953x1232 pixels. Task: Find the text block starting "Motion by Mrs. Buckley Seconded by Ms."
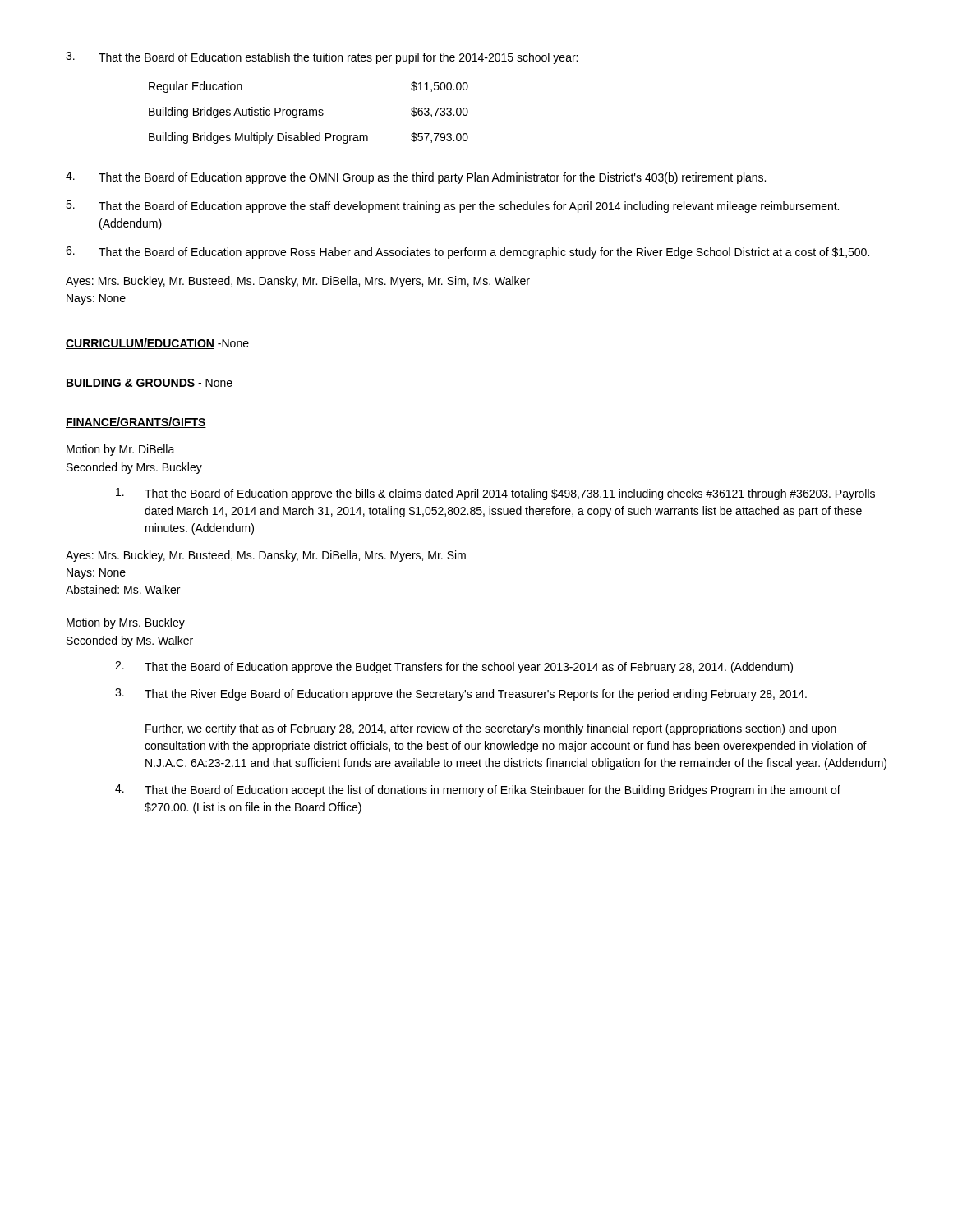tap(129, 632)
